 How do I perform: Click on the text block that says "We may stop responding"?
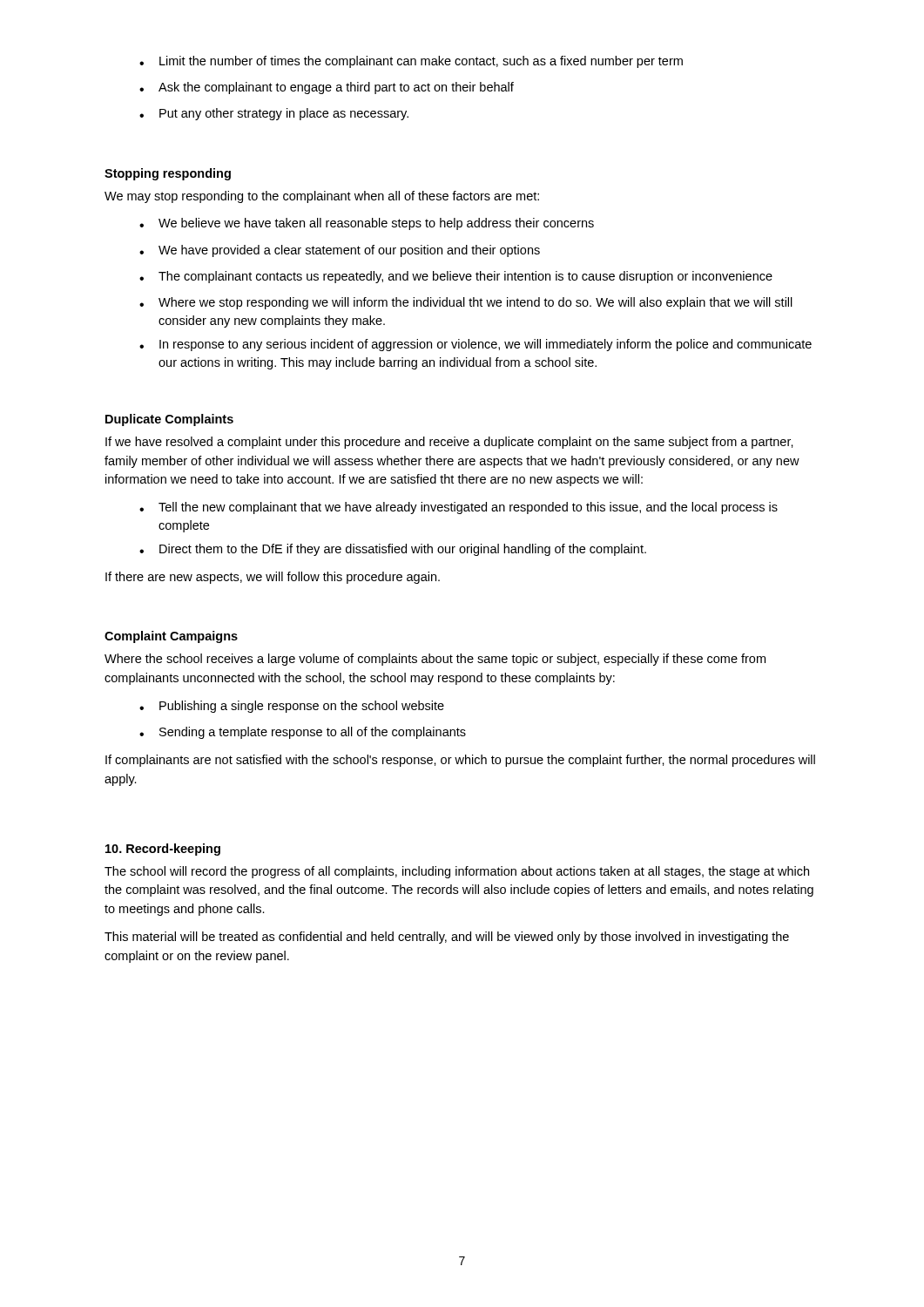coord(322,196)
